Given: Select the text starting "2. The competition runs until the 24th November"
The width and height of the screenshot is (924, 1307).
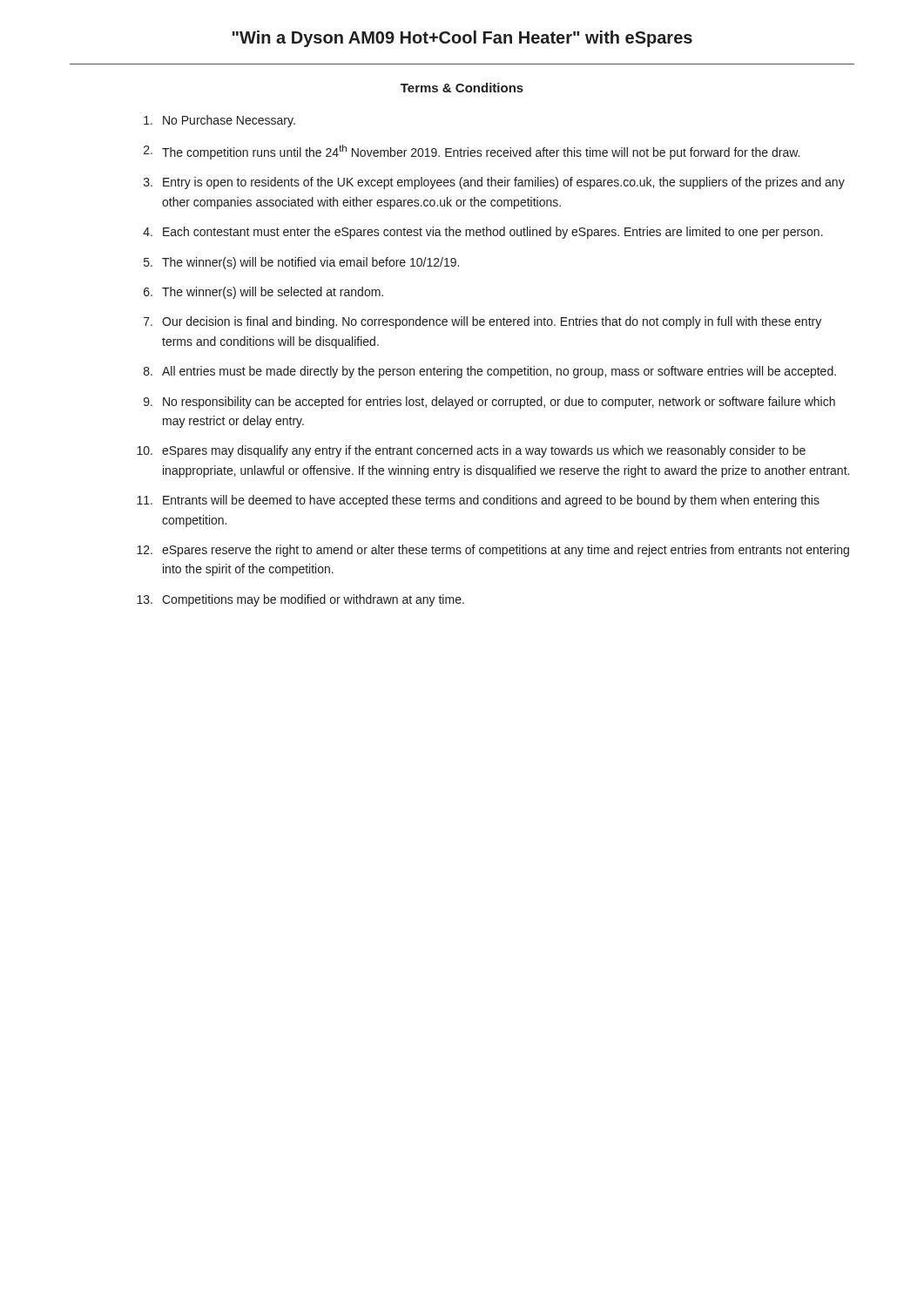Looking at the screenshot, I should coord(488,157).
